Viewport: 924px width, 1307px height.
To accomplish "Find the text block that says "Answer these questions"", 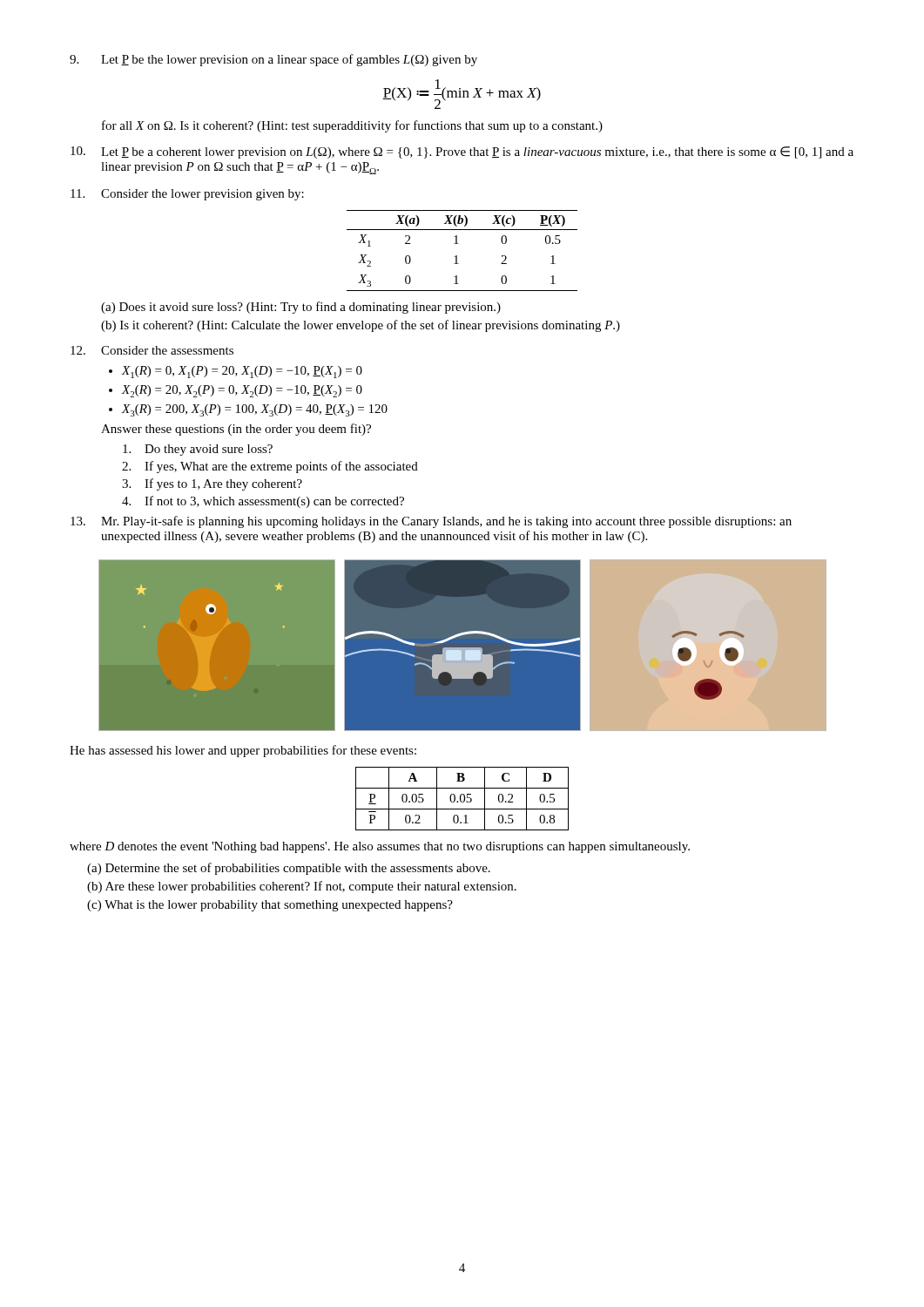I will pos(236,429).
